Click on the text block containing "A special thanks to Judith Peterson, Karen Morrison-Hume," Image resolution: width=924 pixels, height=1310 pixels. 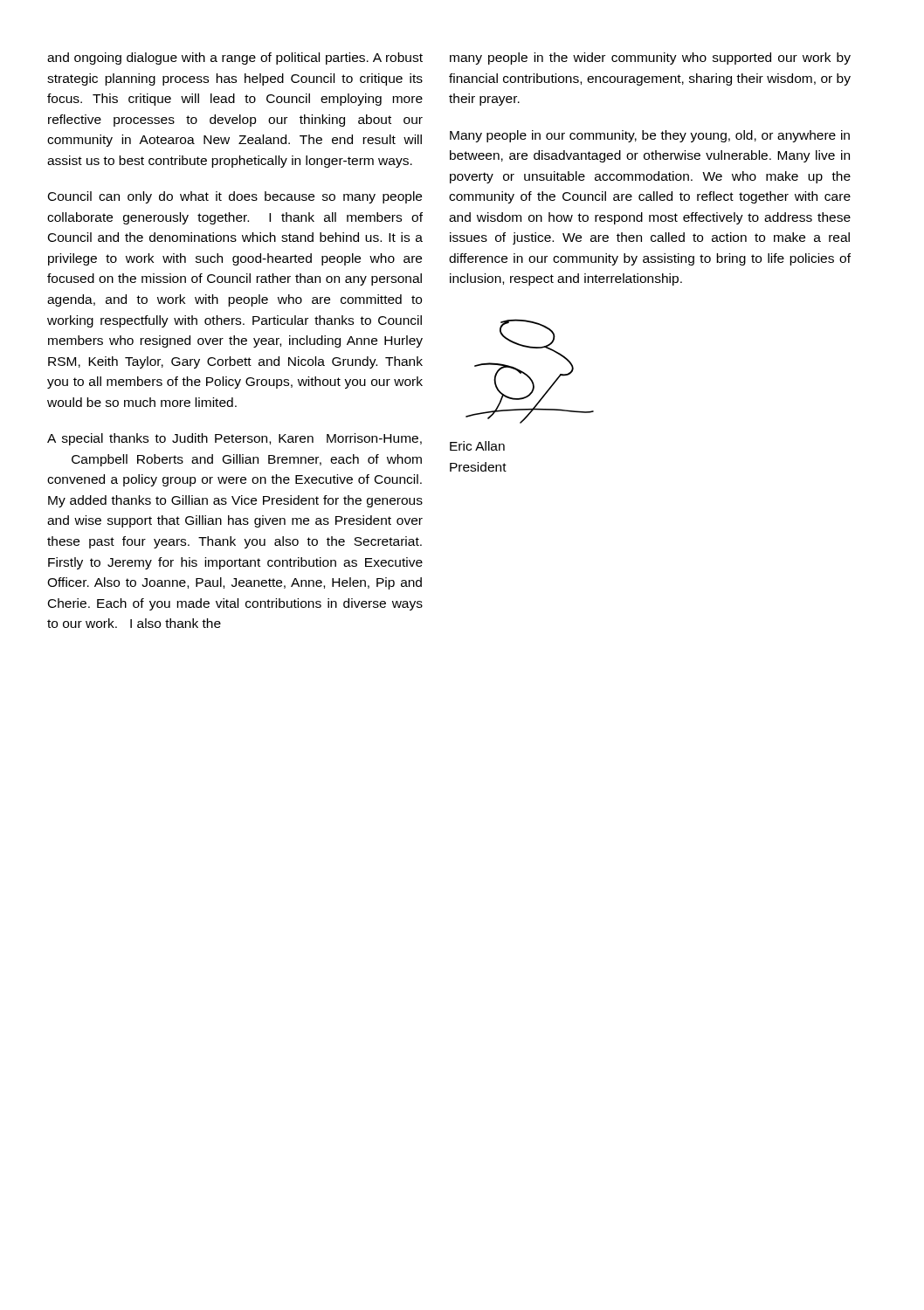click(x=235, y=531)
